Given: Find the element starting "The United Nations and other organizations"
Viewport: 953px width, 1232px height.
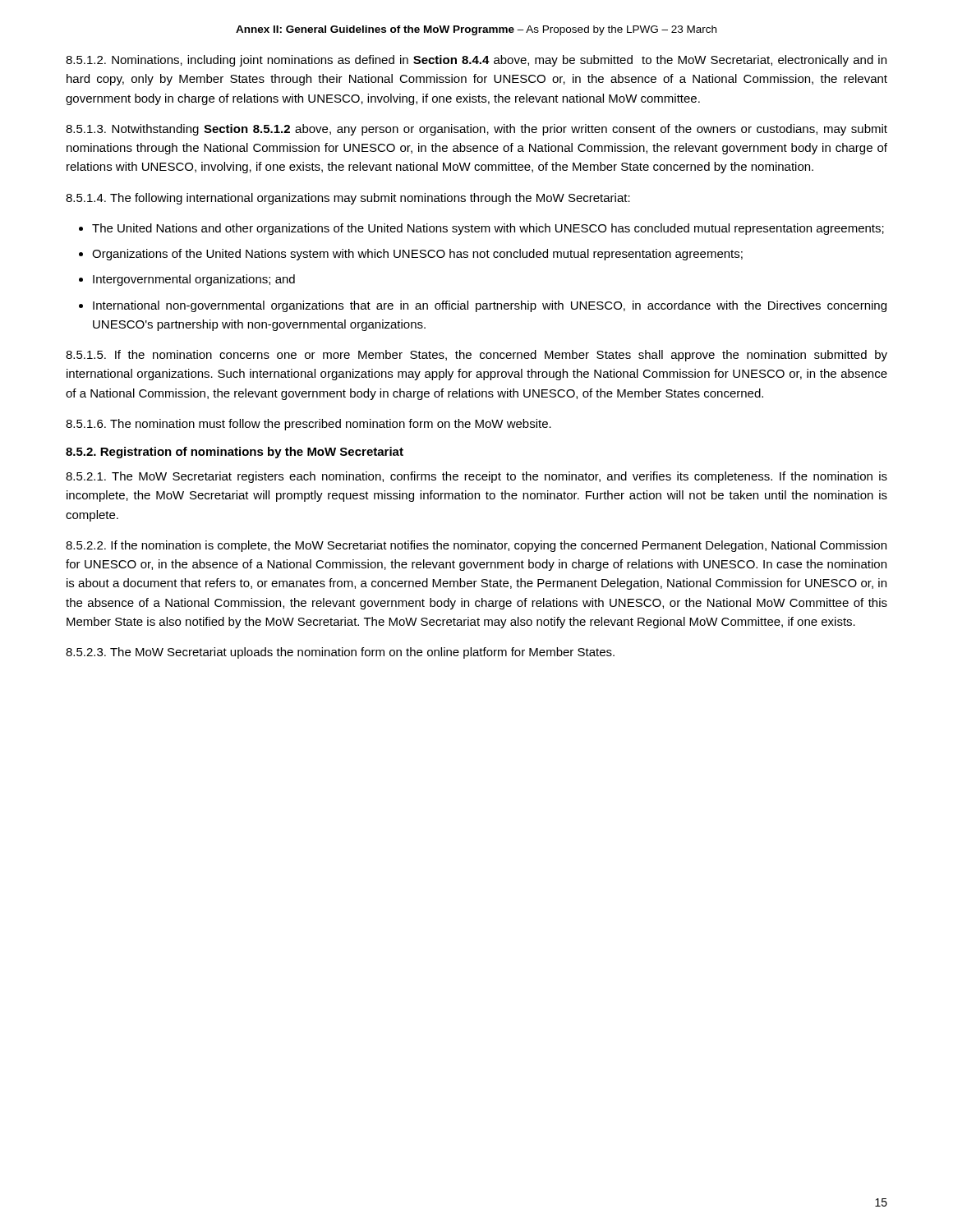Looking at the screenshot, I should tap(488, 228).
